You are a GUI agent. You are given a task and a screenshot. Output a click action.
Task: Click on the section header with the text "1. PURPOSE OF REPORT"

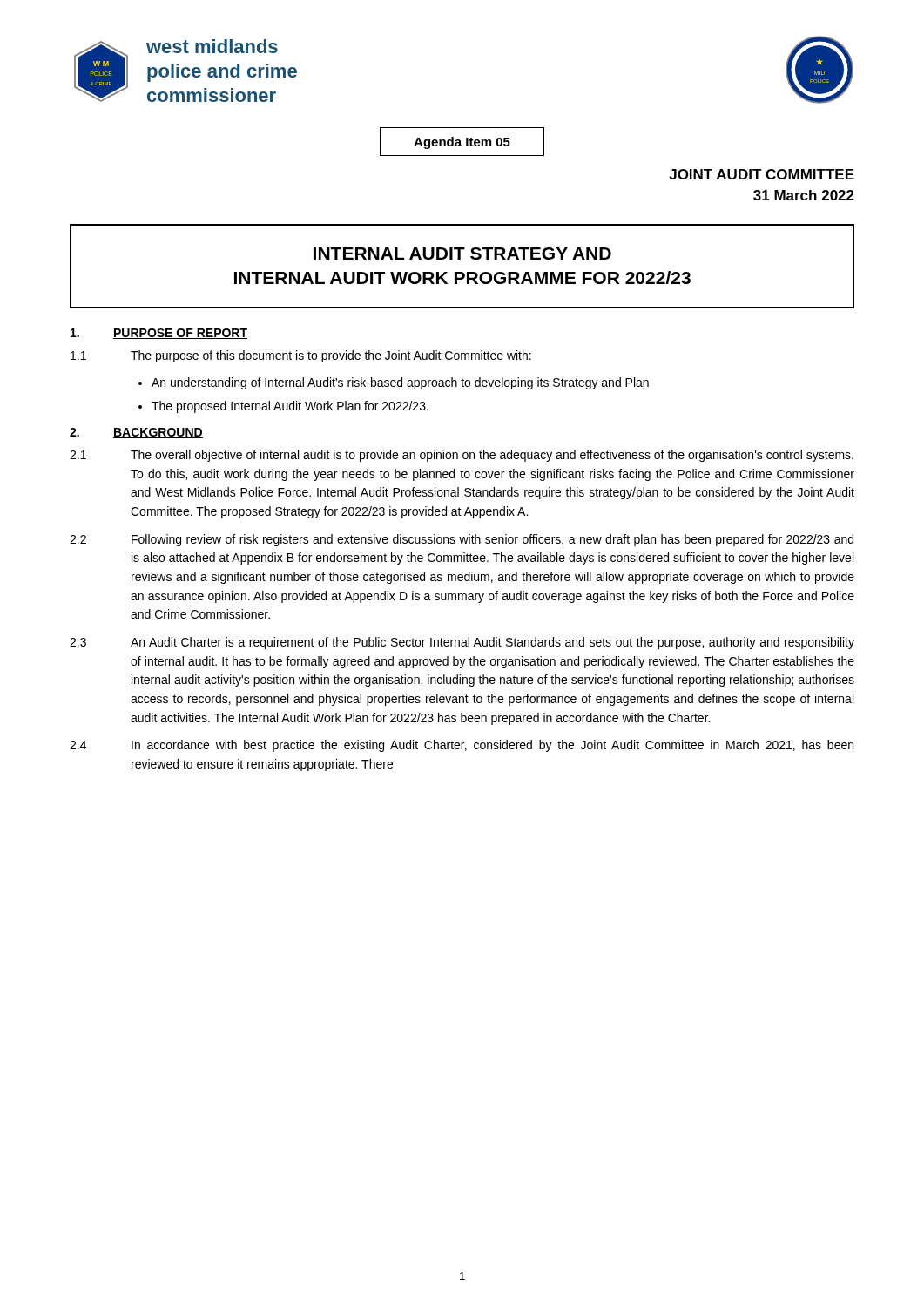coord(159,333)
